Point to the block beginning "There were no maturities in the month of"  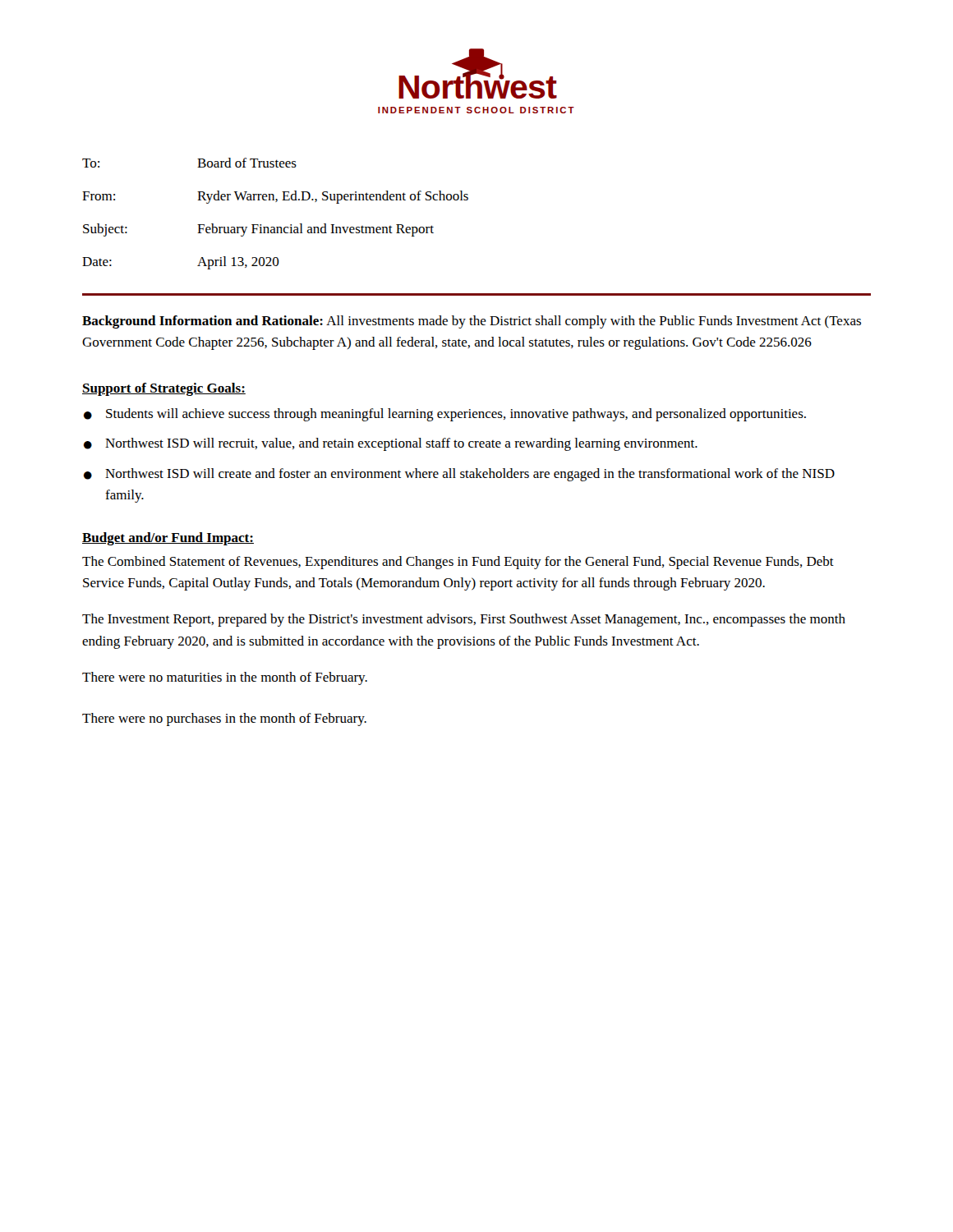(x=225, y=677)
